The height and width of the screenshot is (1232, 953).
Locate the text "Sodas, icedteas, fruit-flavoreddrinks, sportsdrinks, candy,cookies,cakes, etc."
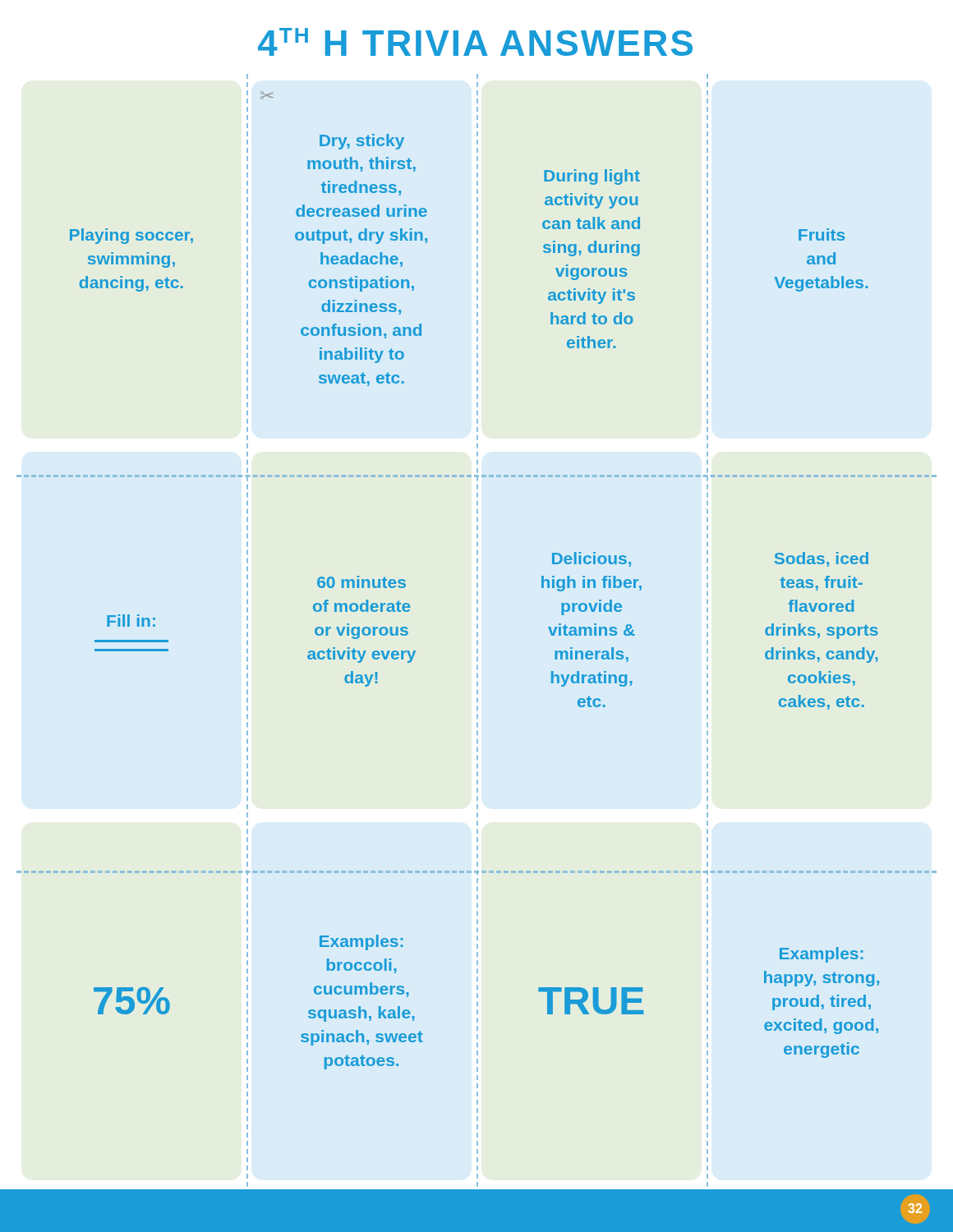tap(822, 630)
